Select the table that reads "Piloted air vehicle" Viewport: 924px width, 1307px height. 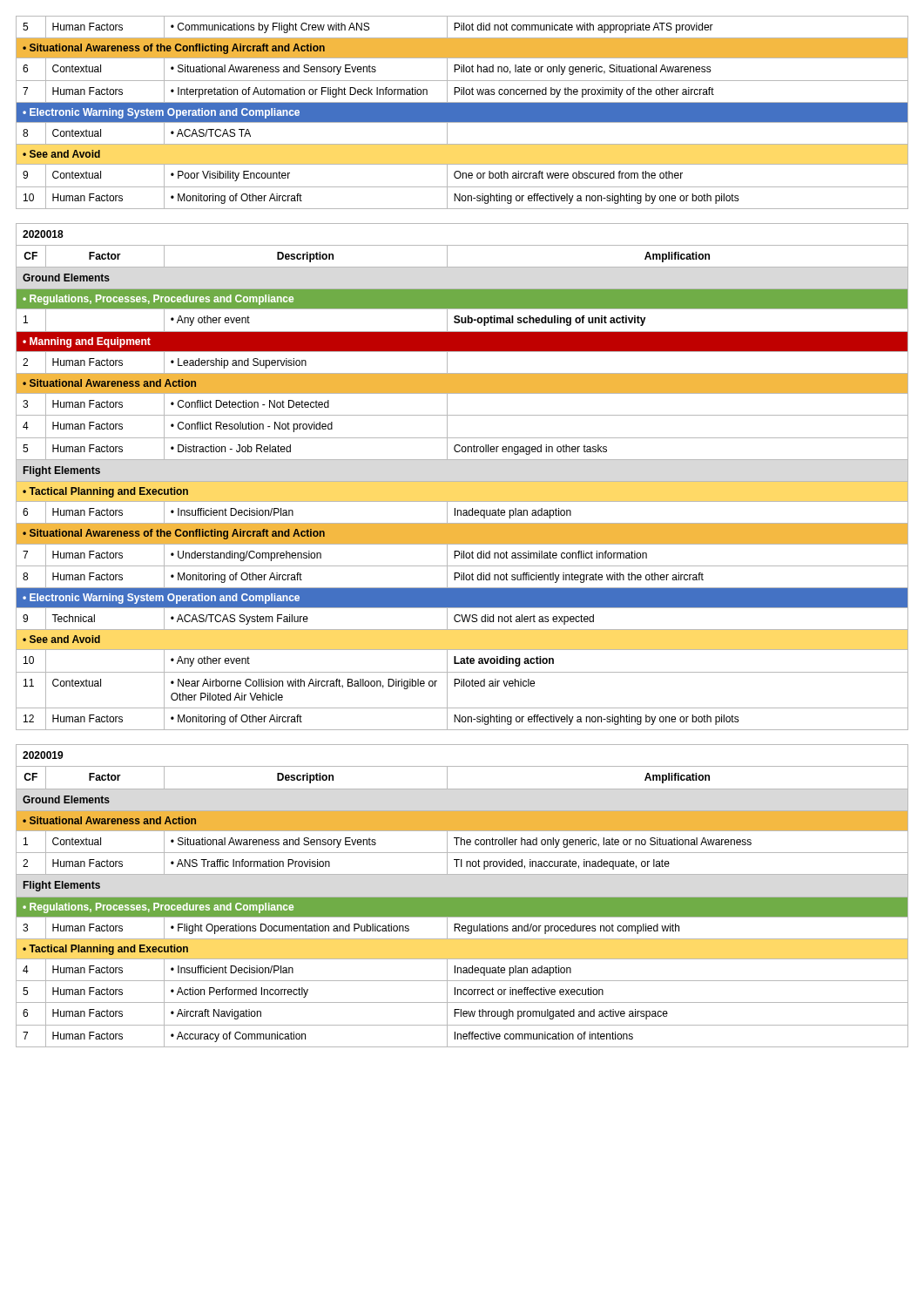(x=462, y=477)
